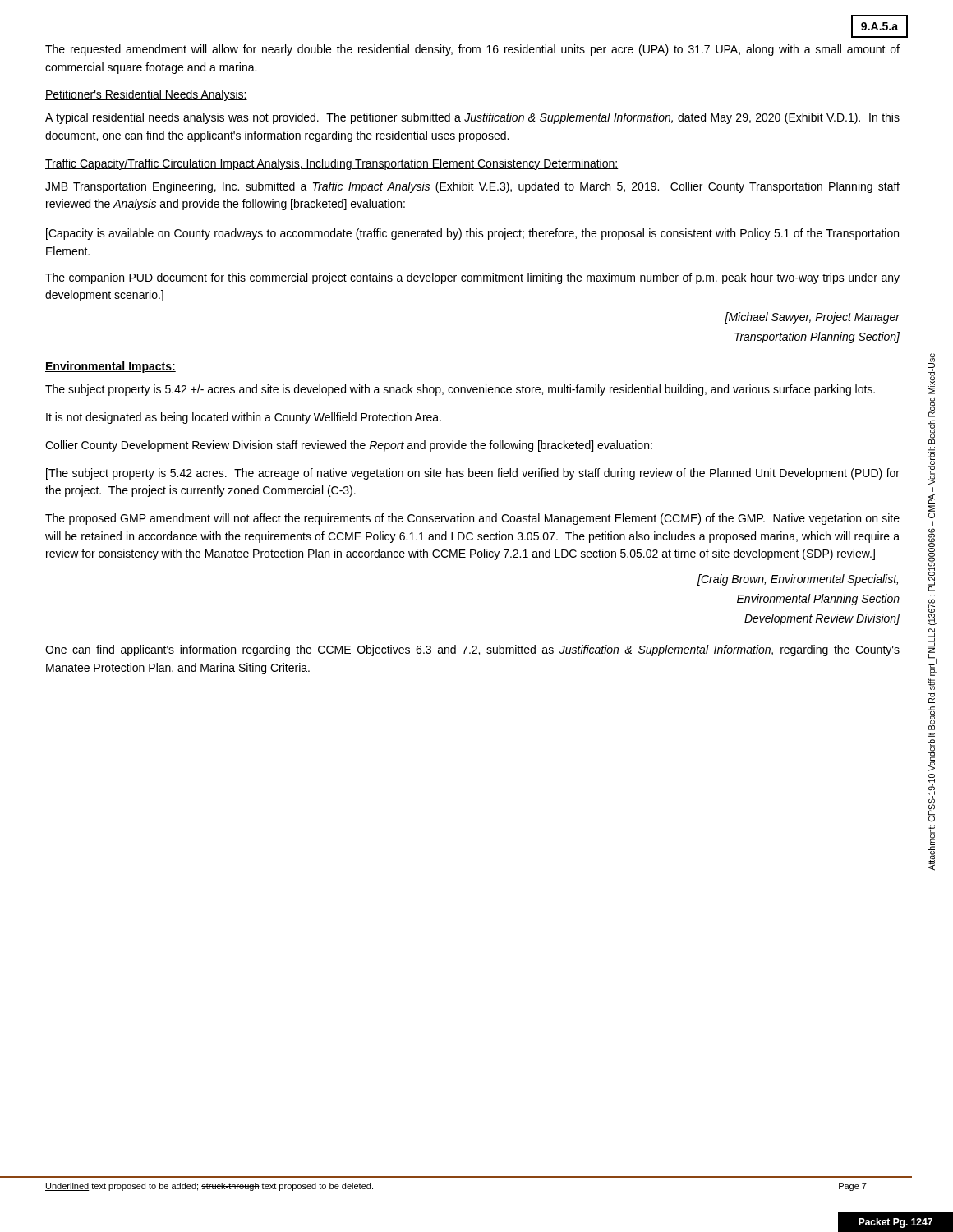
Task: Find the text block that says "[Craig Brown, Environmental"
Action: point(799,599)
